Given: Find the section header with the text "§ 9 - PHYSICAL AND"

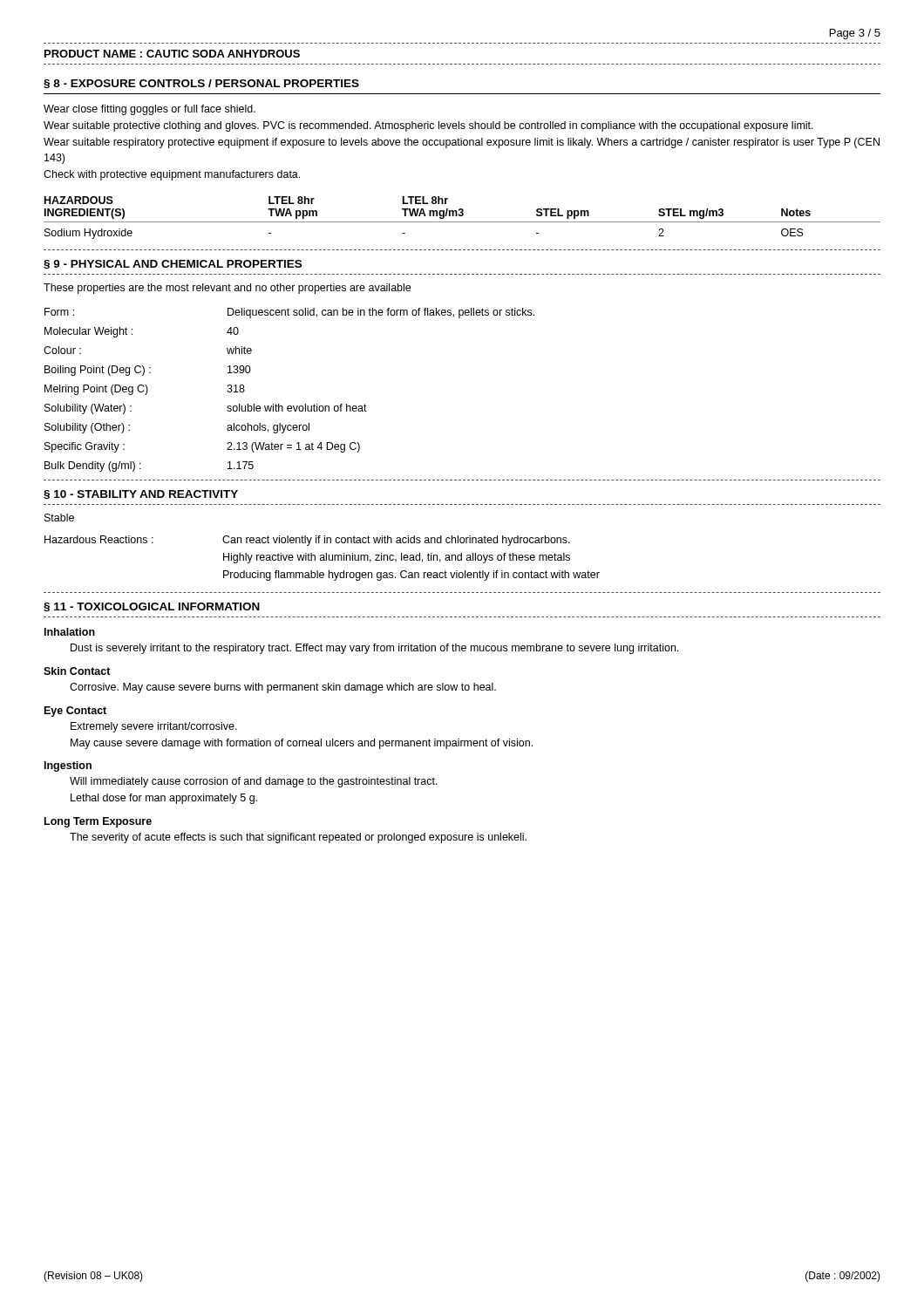Looking at the screenshot, I should point(173,264).
